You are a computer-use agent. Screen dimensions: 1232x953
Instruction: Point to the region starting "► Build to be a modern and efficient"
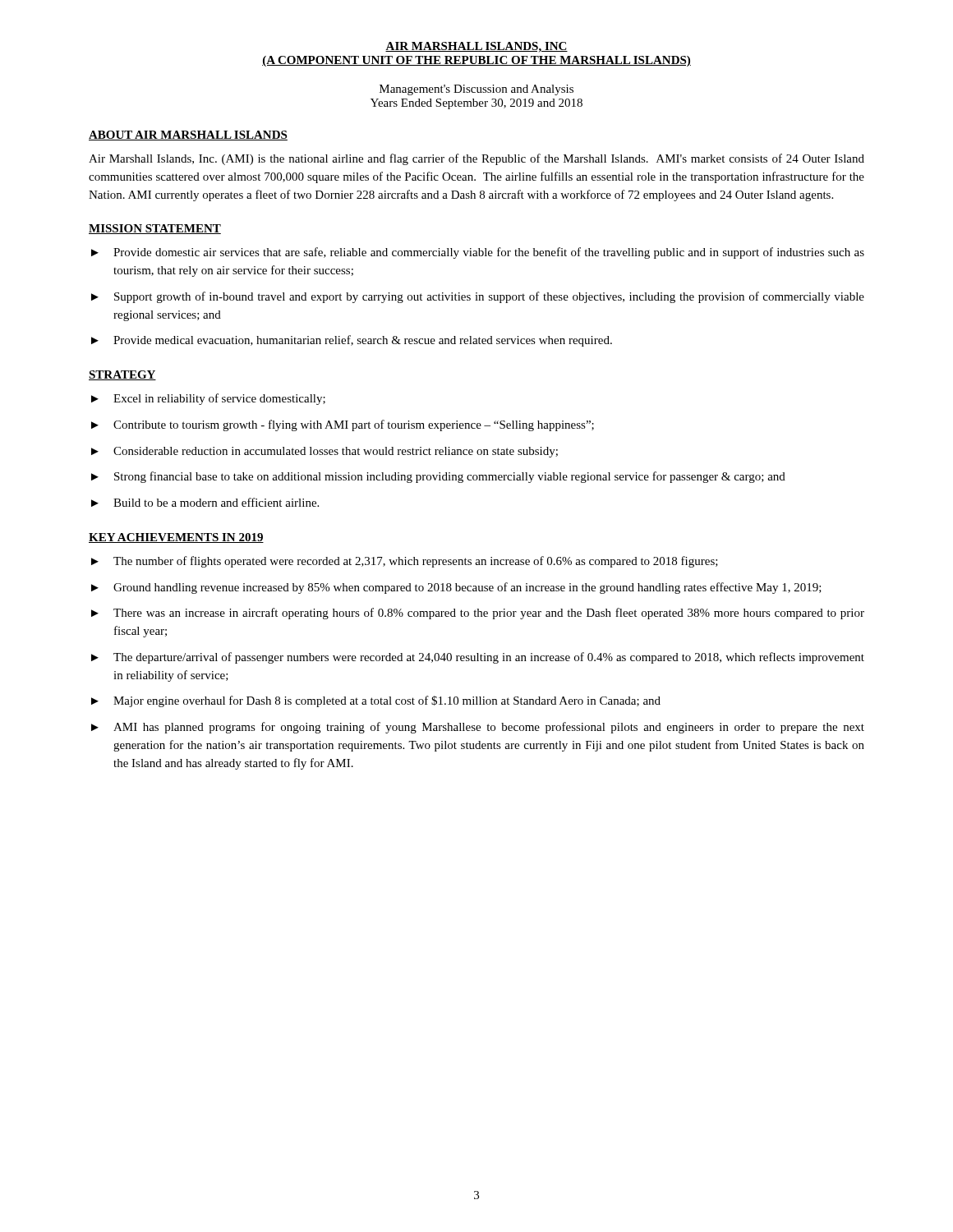point(205,502)
